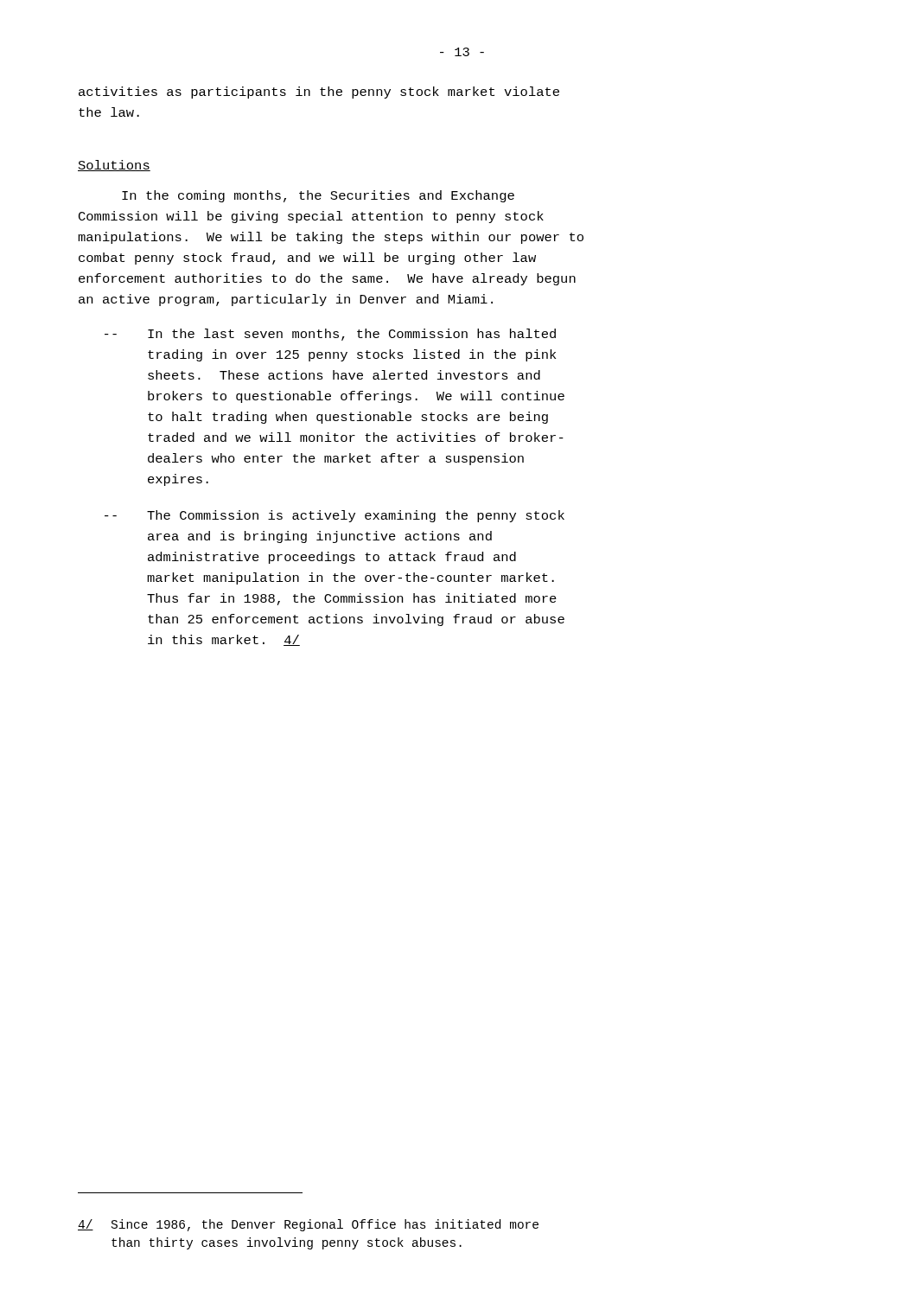
Task: Locate the passage starting "-- The Commission is actively examining the"
Action: (x=466, y=579)
